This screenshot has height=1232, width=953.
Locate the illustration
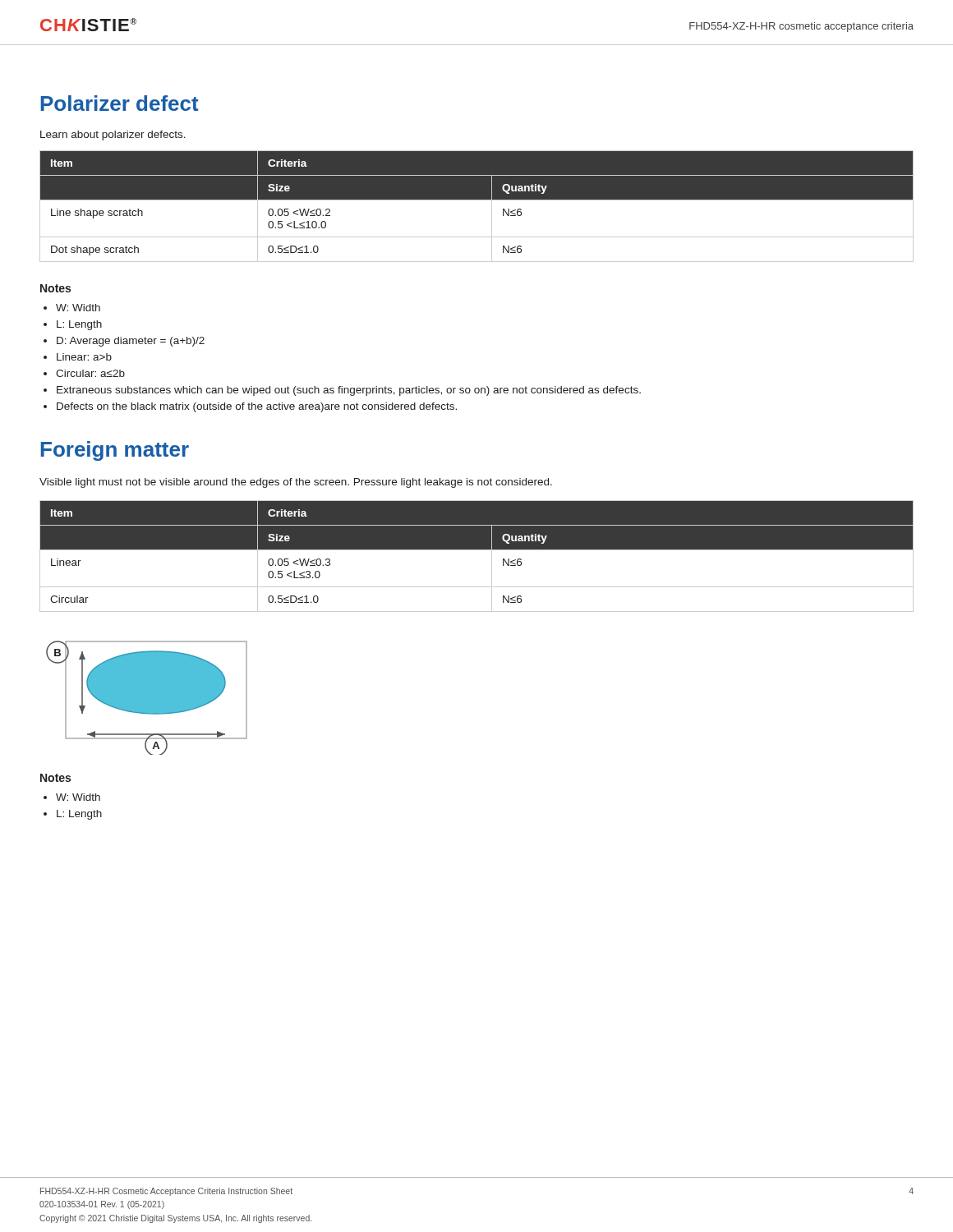pyautogui.click(x=150, y=693)
